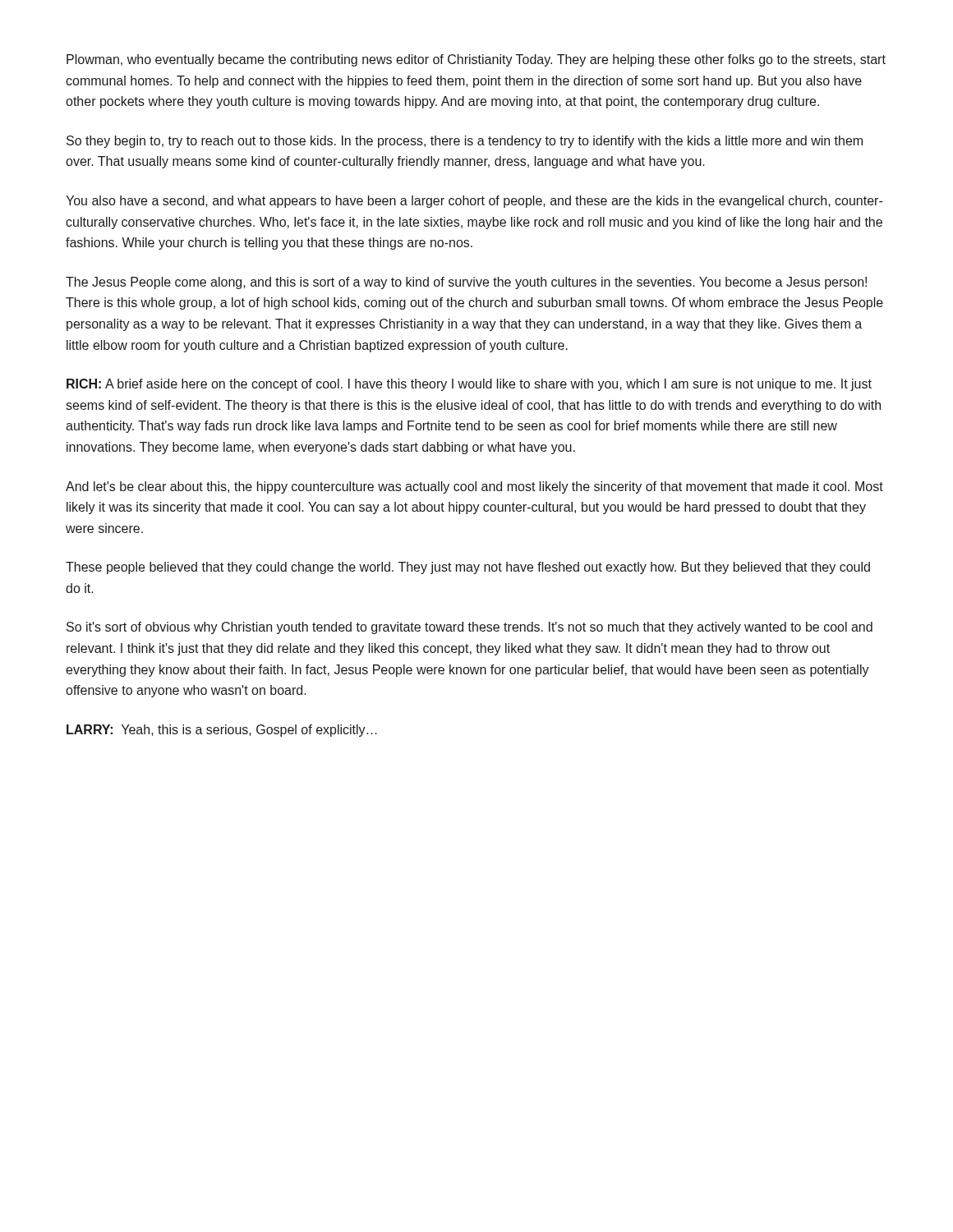Image resolution: width=953 pixels, height=1232 pixels.
Task: Point to the passage starting "So it's sort of obvious why Christian"
Action: (x=469, y=659)
